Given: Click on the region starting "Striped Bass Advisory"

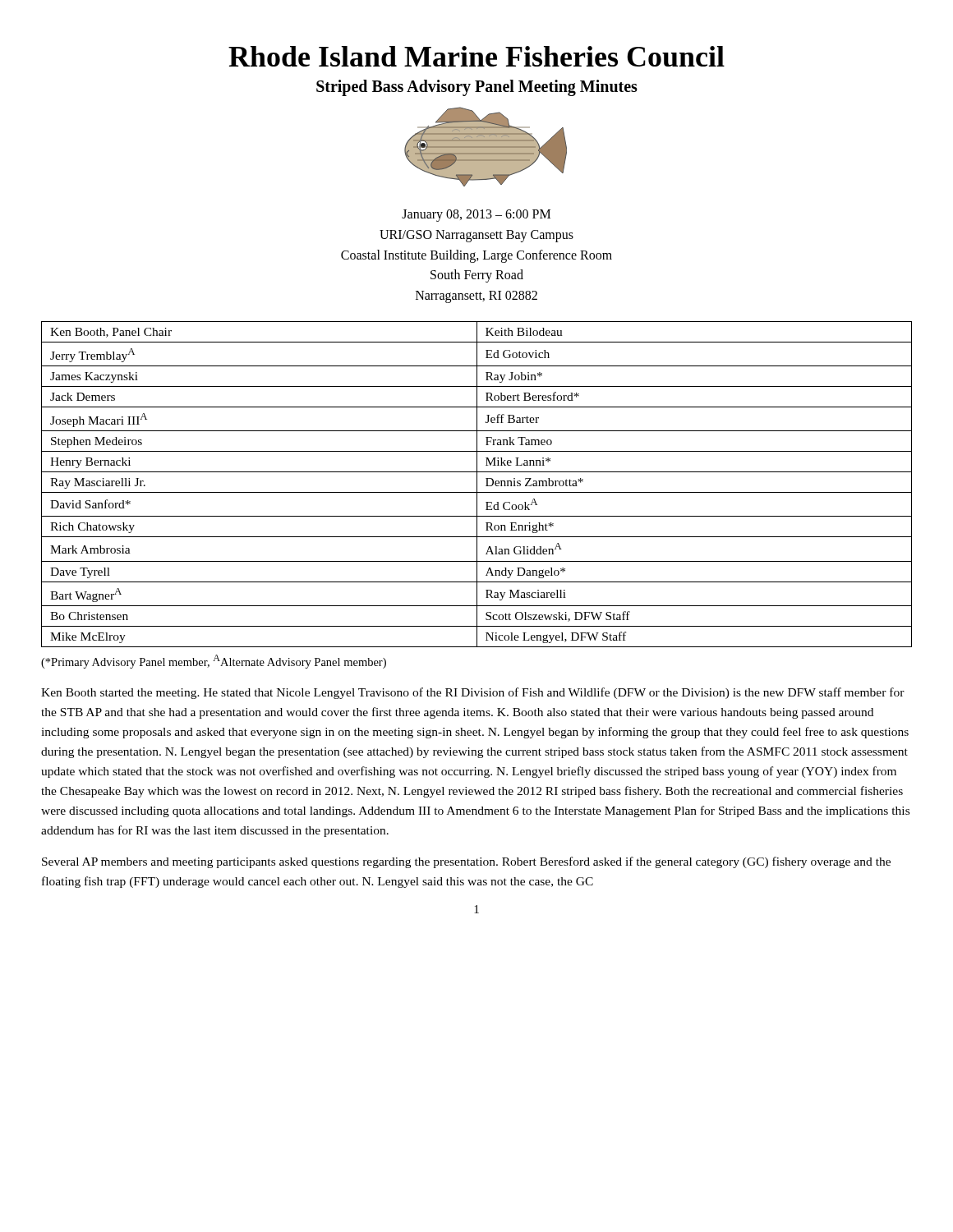Looking at the screenshot, I should click(x=476, y=87).
